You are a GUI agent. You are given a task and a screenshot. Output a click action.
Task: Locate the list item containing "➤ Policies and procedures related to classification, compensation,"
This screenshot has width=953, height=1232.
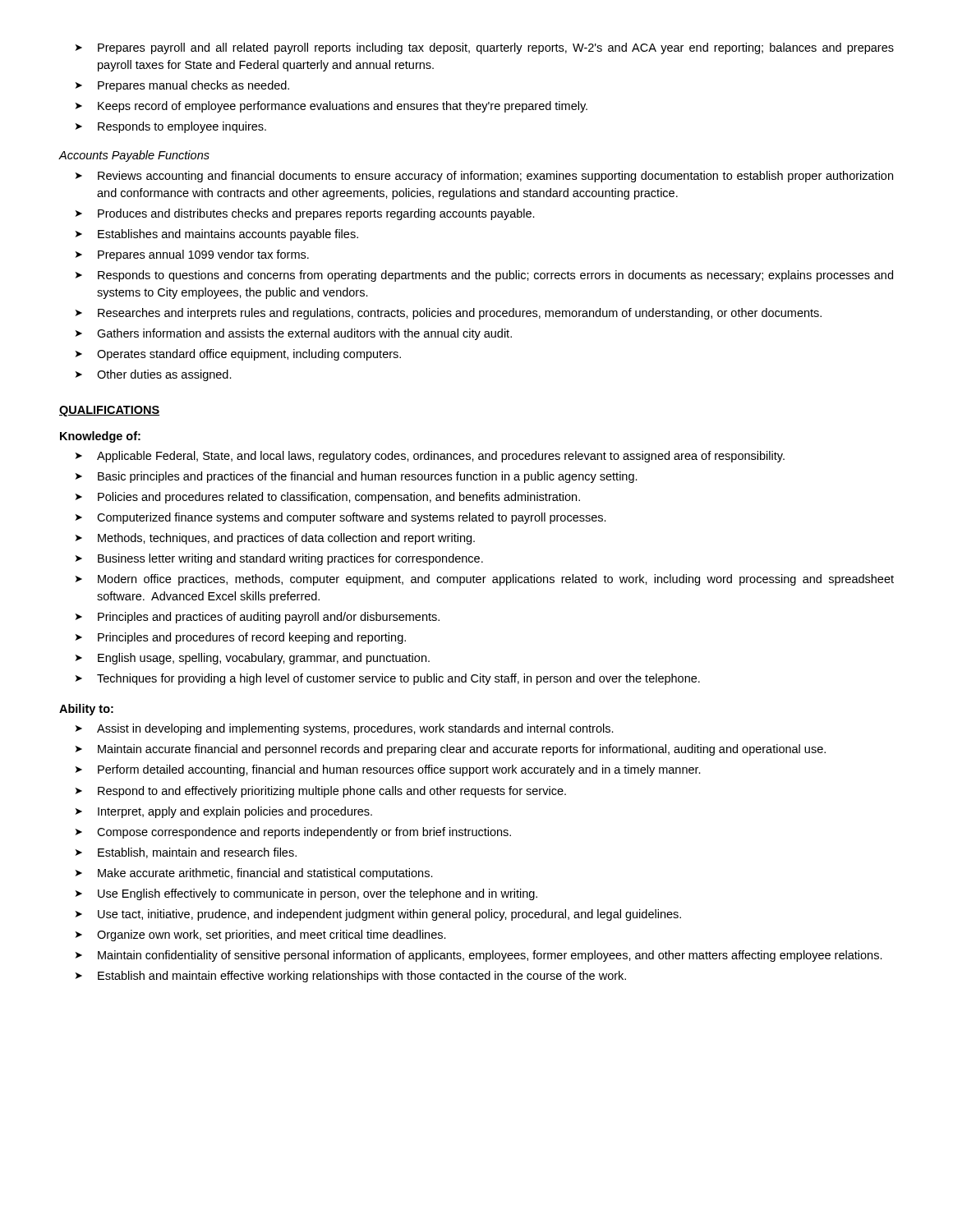(x=484, y=498)
